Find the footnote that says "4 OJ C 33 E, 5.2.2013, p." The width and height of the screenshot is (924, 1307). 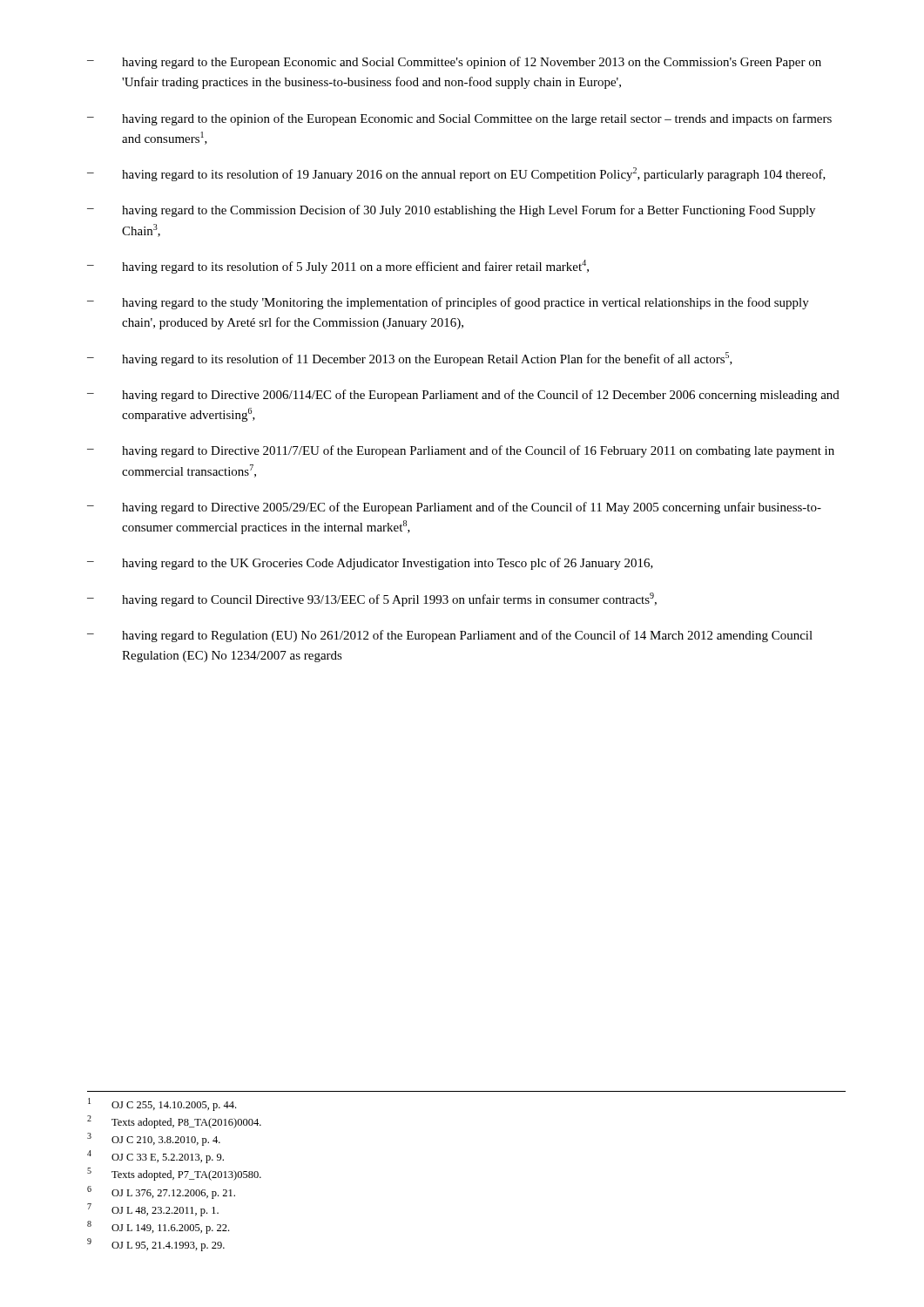pyautogui.click(x=156, y=1157)
